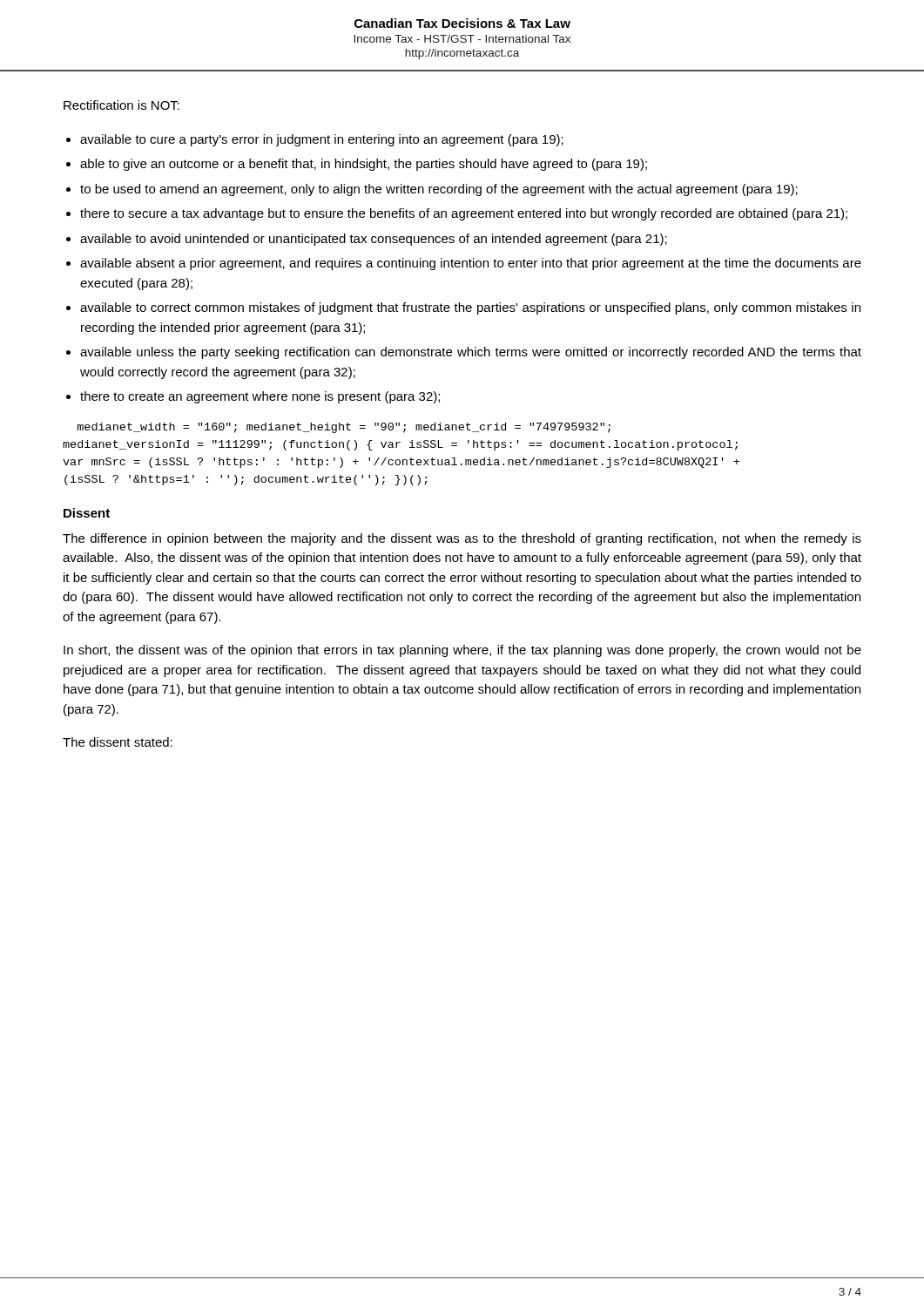Point to the region starting "The dissent stated:"
Screen dimensions: 1307x924
(x=118, y=742)
